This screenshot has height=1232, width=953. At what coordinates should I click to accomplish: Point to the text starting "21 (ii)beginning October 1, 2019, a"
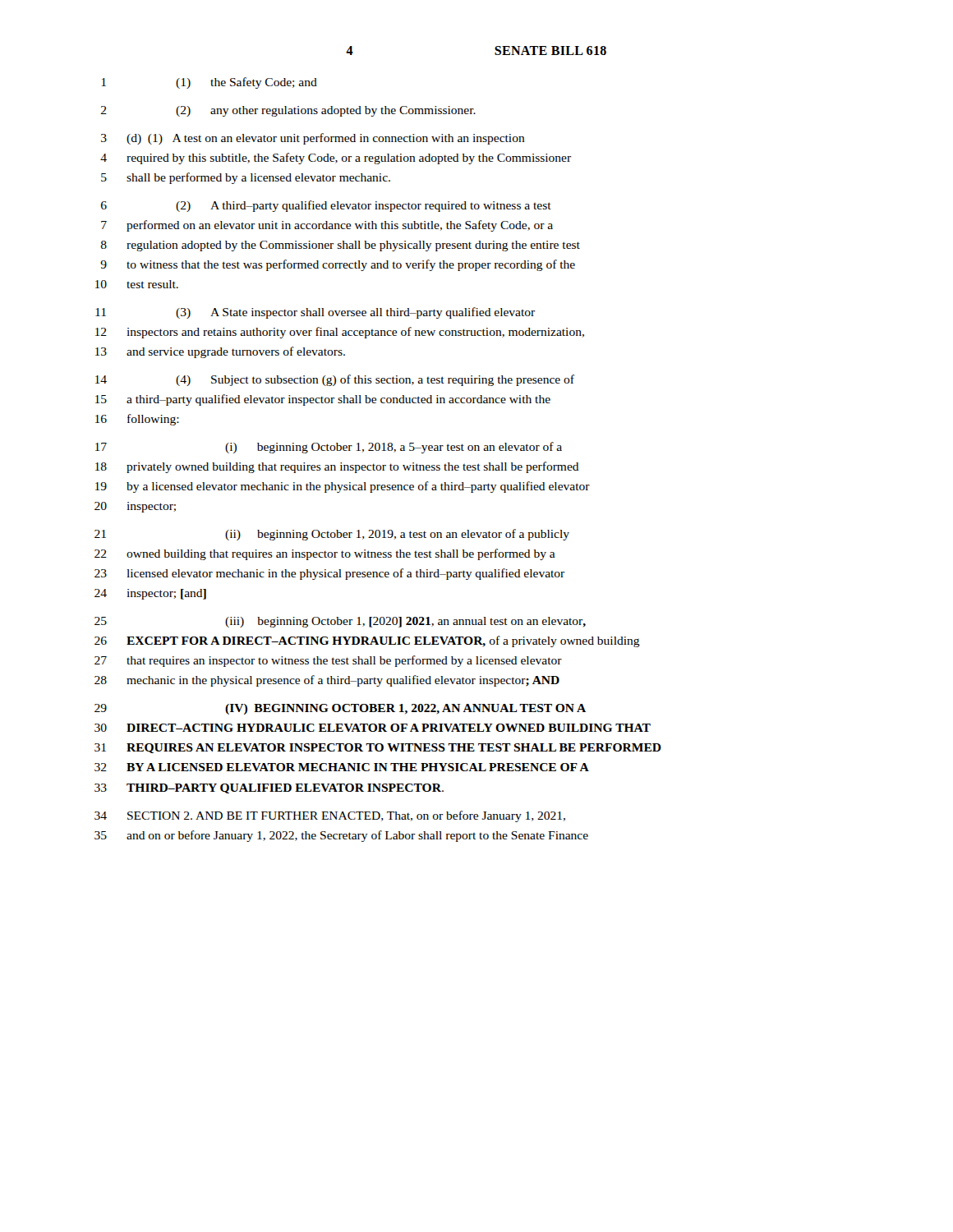[x=476, y=564]
